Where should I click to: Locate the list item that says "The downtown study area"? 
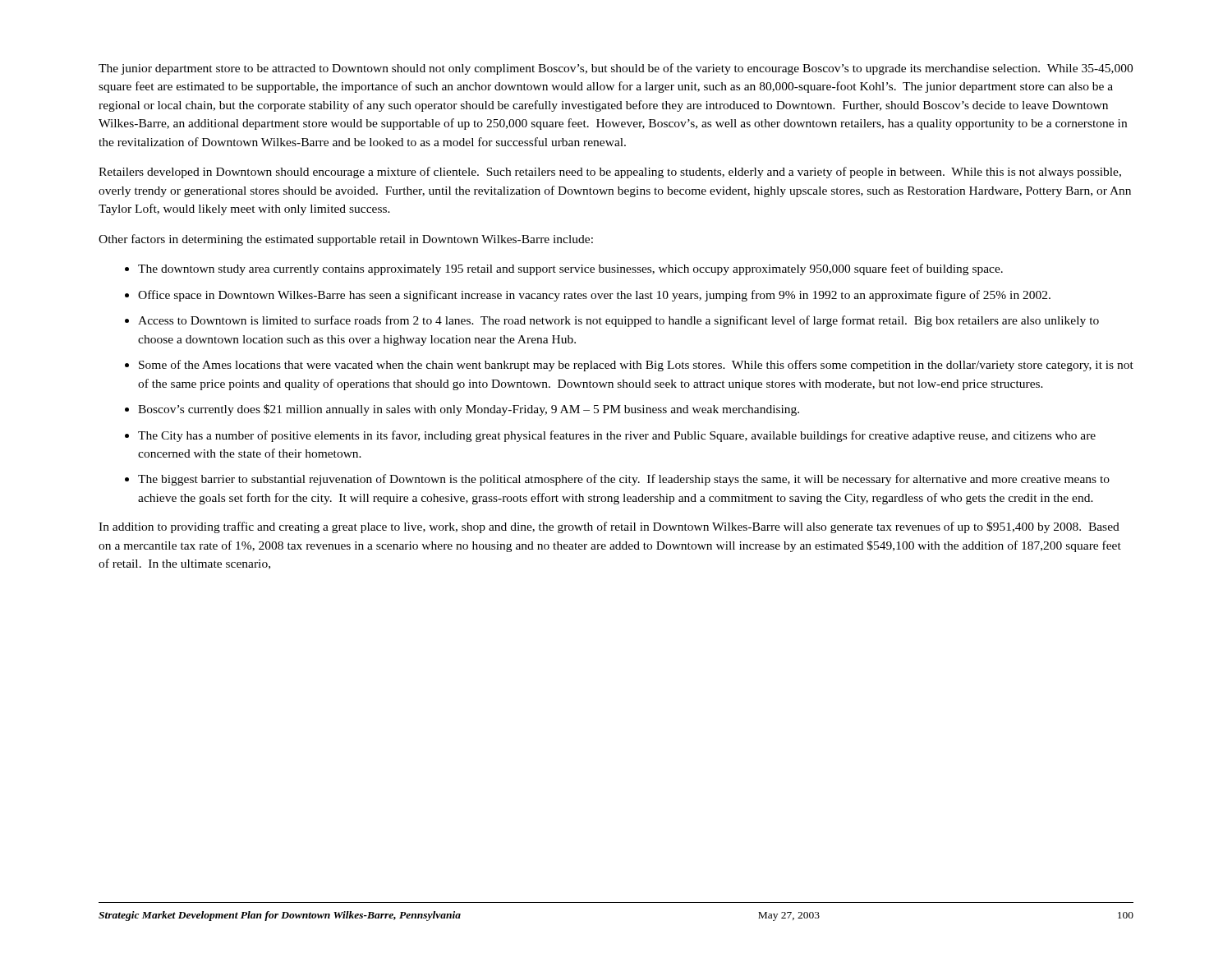(x=571, y=268)
